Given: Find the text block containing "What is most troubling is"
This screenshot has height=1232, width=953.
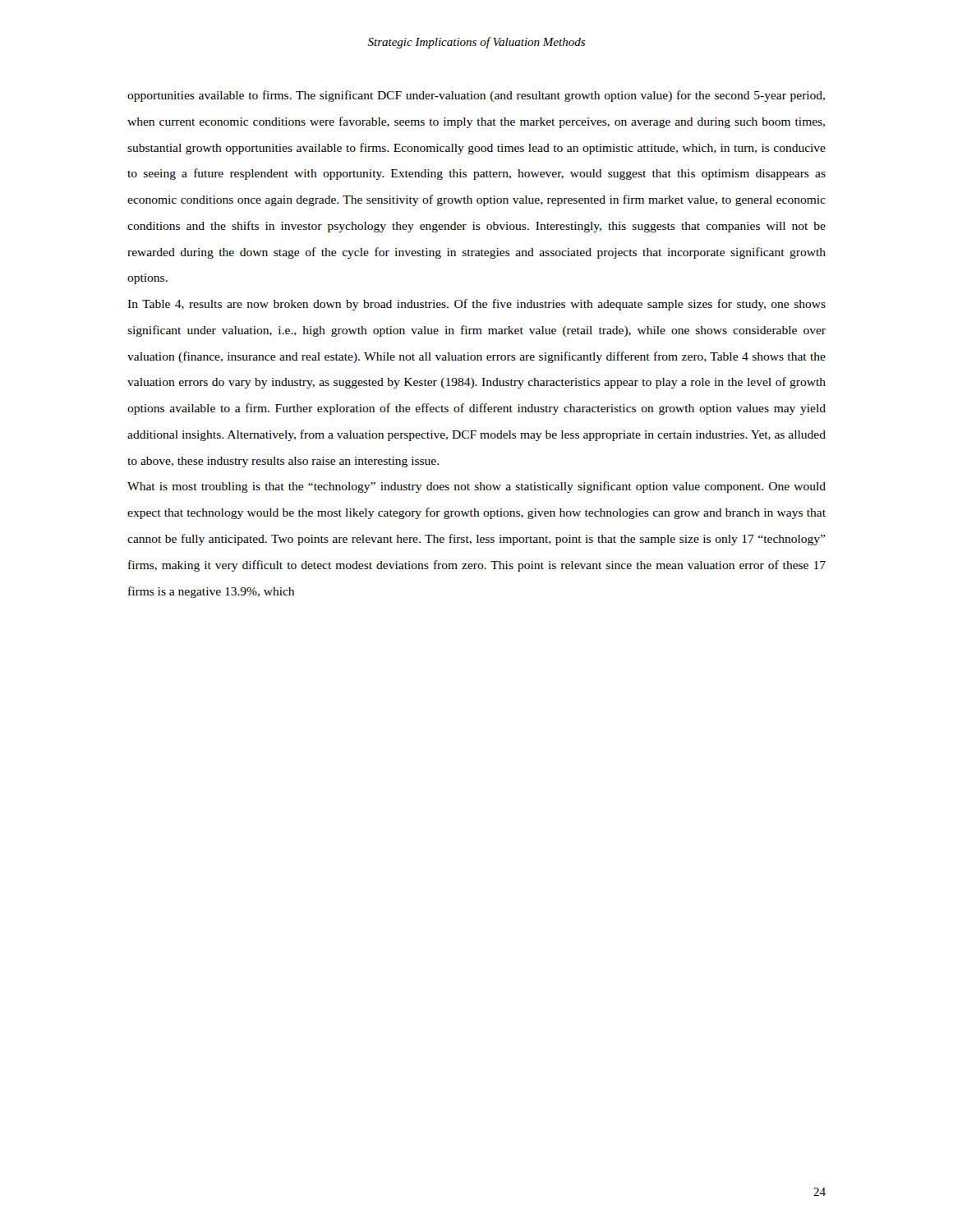Looking at the screenshot, I should pos(476,539).
